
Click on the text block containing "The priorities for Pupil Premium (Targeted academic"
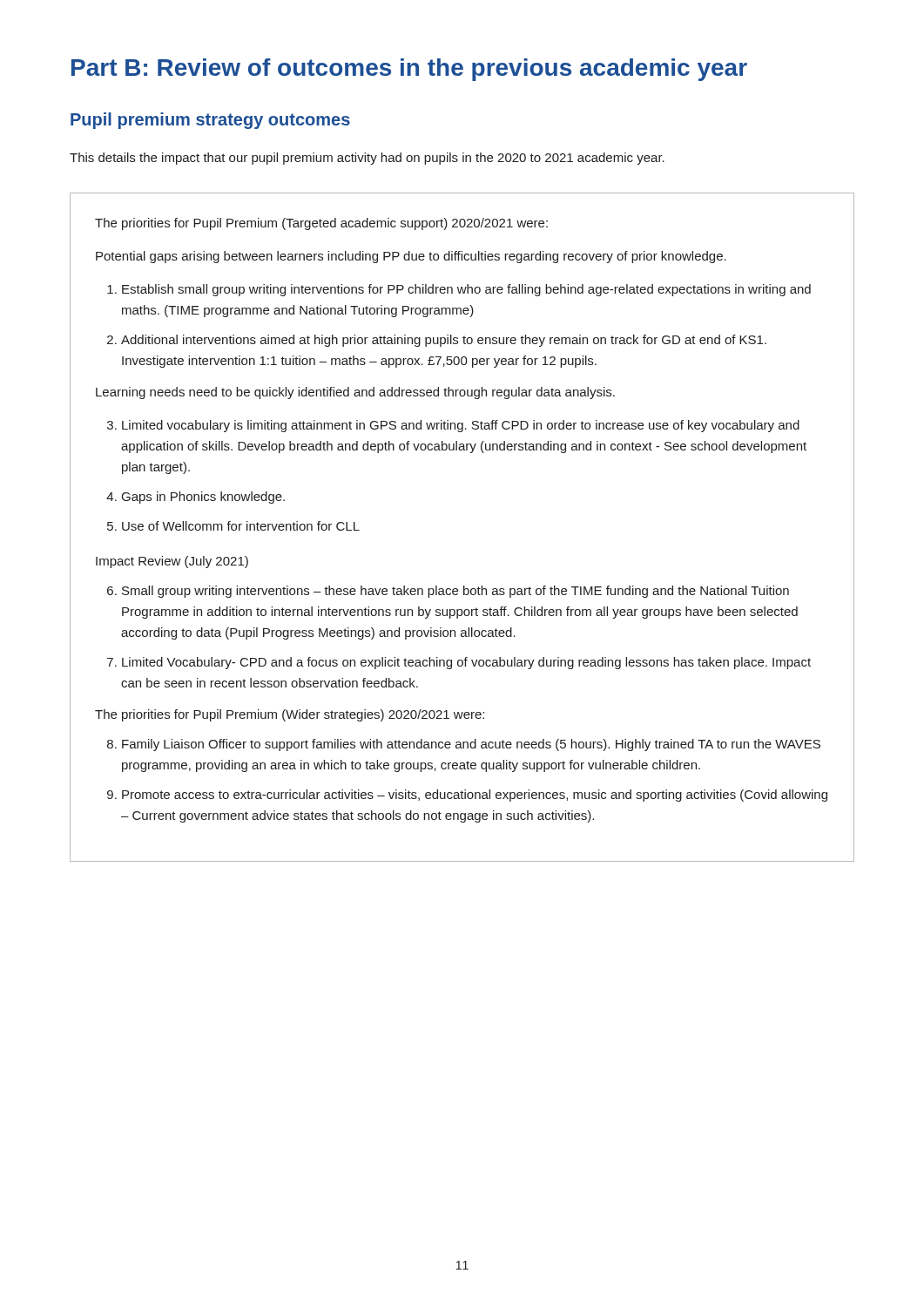[x=462, y=223]
